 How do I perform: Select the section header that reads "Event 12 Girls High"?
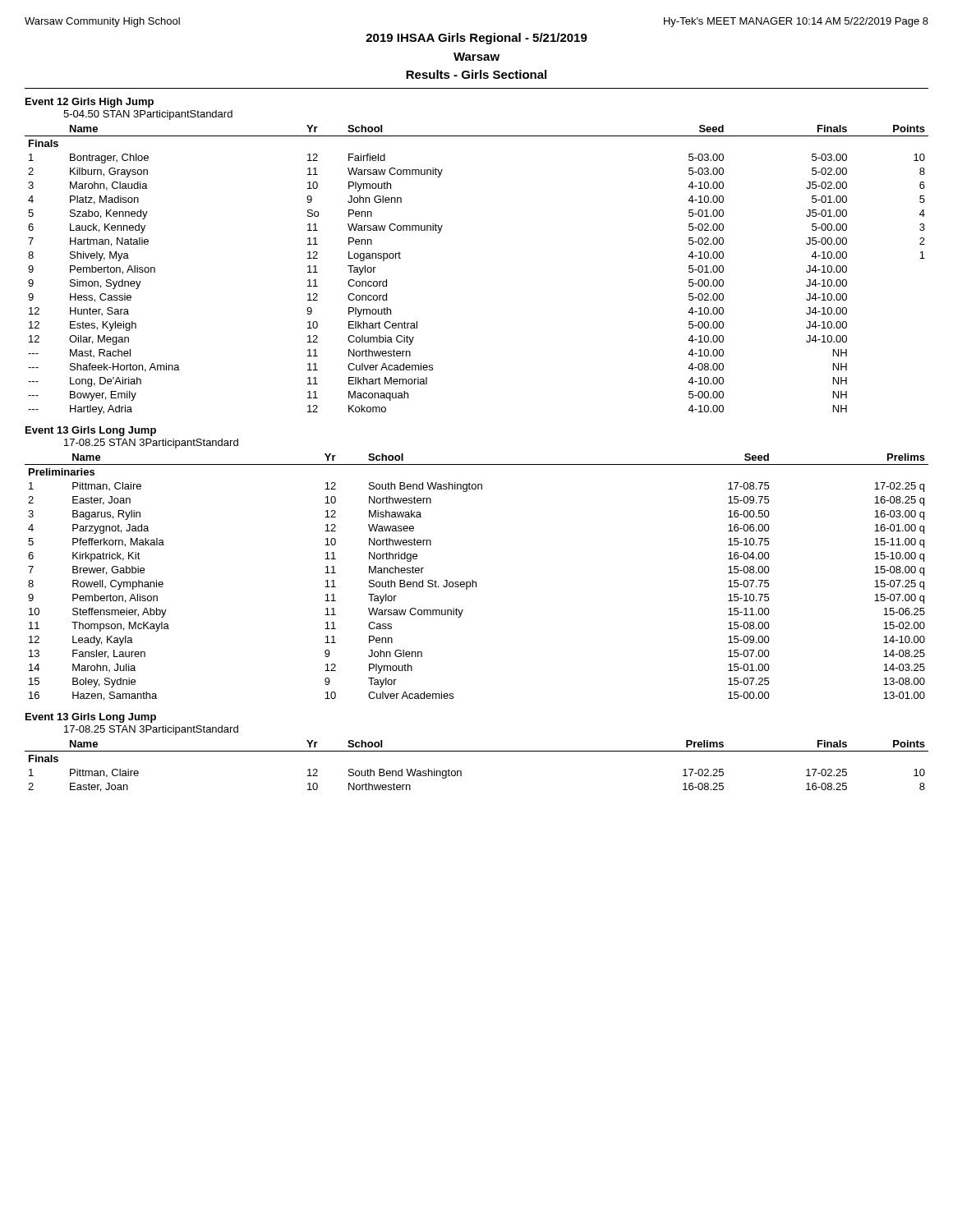coord(89,101)
